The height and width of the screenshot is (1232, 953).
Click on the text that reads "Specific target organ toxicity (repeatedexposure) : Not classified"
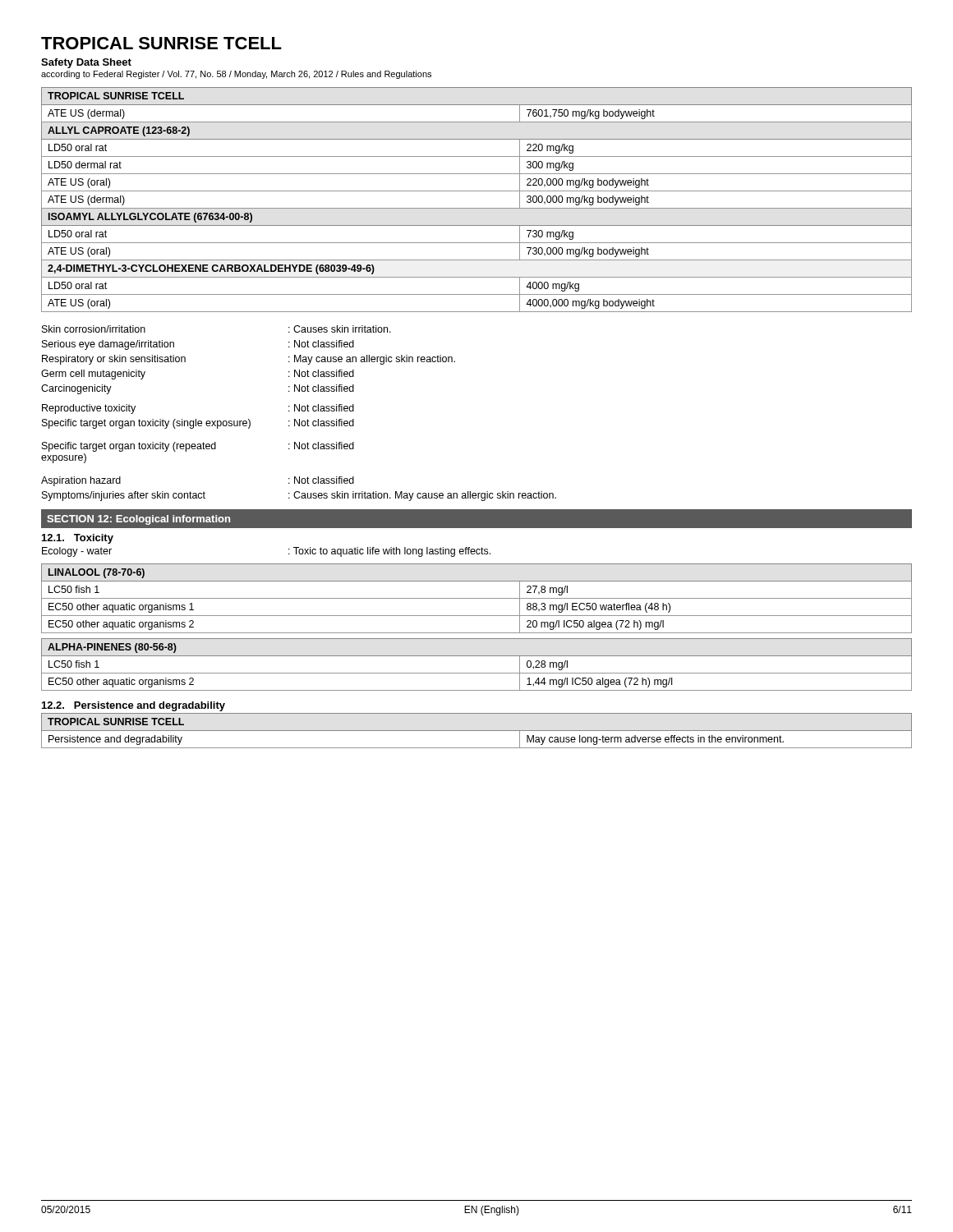(x=198, y=452)
